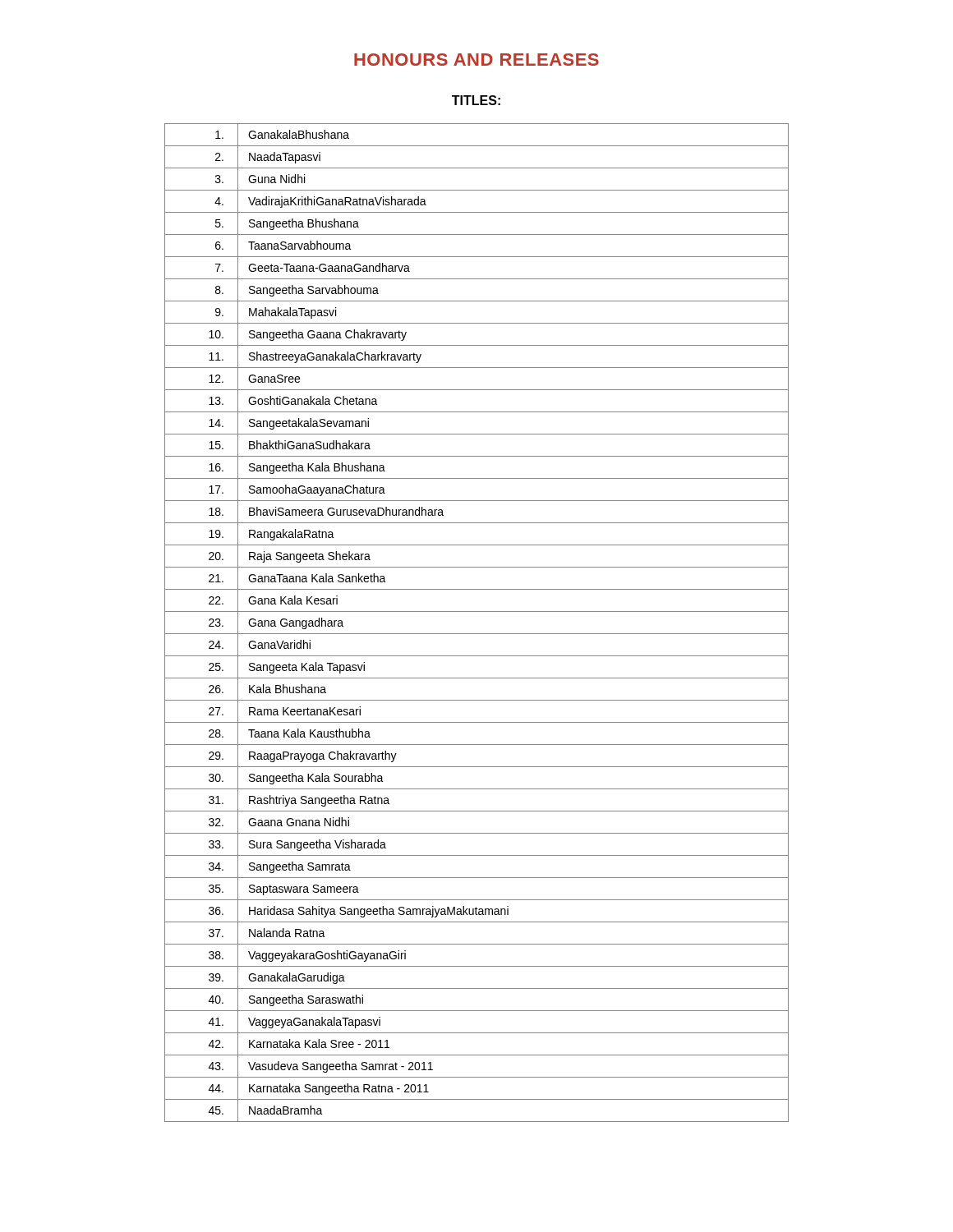This screenshot has width=953, height=1232.
Task: Locate the block starting "HONOURS AND RELEASES"
Action: pyautogui.click(x=476, y=60)
